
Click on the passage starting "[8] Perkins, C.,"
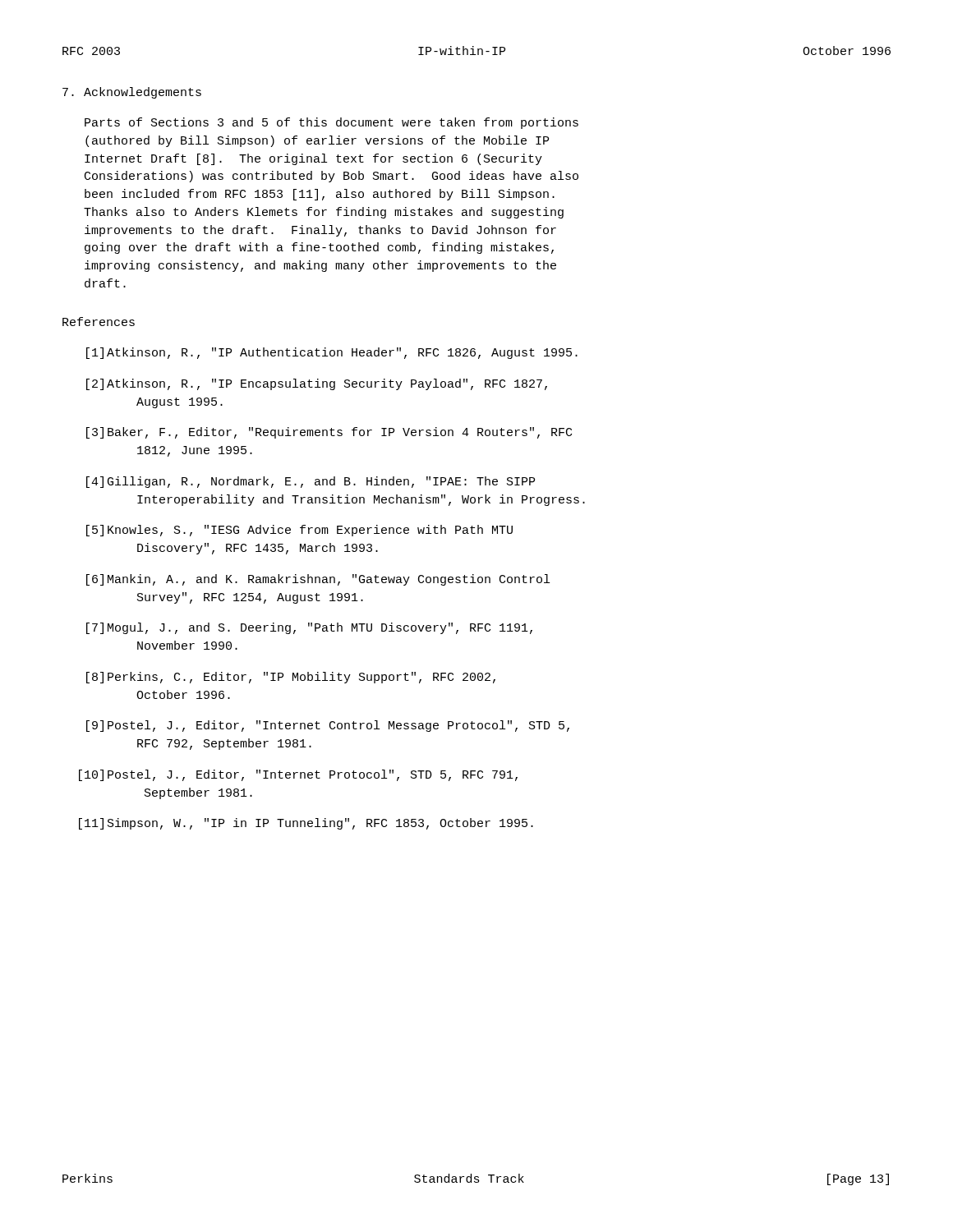pyautogui.click(x=476, y=687)
